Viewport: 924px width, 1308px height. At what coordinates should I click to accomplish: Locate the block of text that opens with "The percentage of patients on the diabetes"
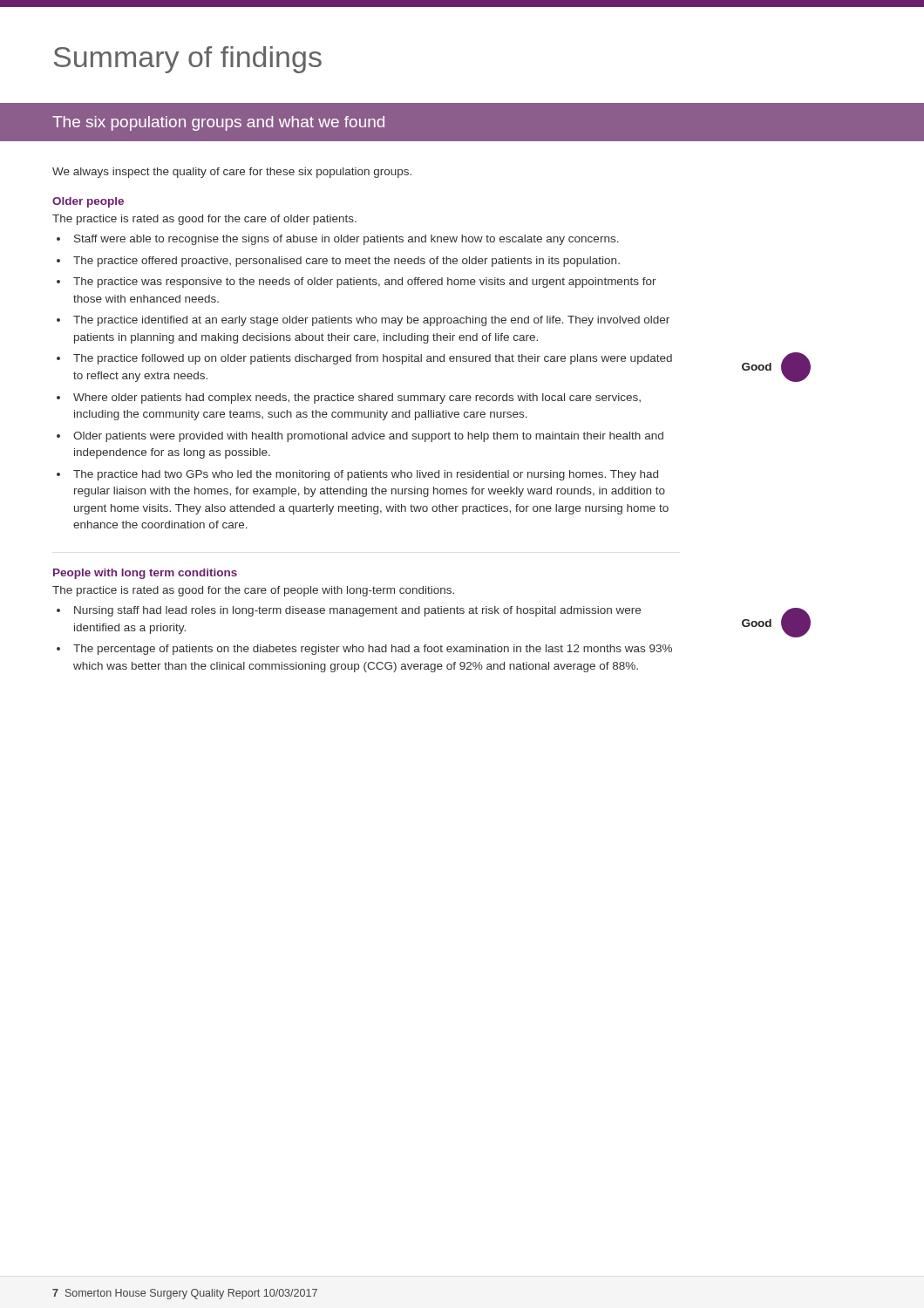point(373,657)
